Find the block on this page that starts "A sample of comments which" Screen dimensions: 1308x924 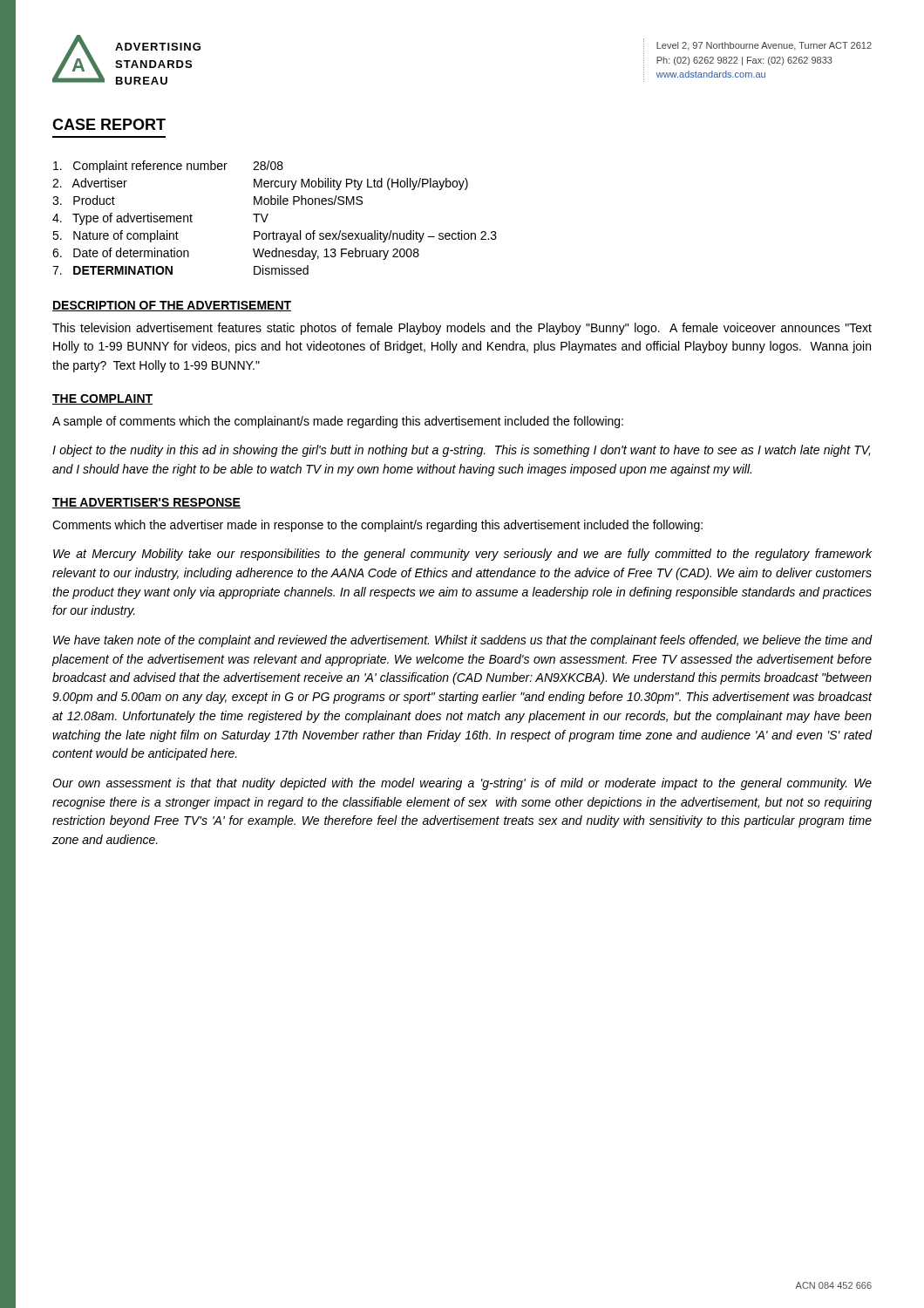tap(338, 421)
